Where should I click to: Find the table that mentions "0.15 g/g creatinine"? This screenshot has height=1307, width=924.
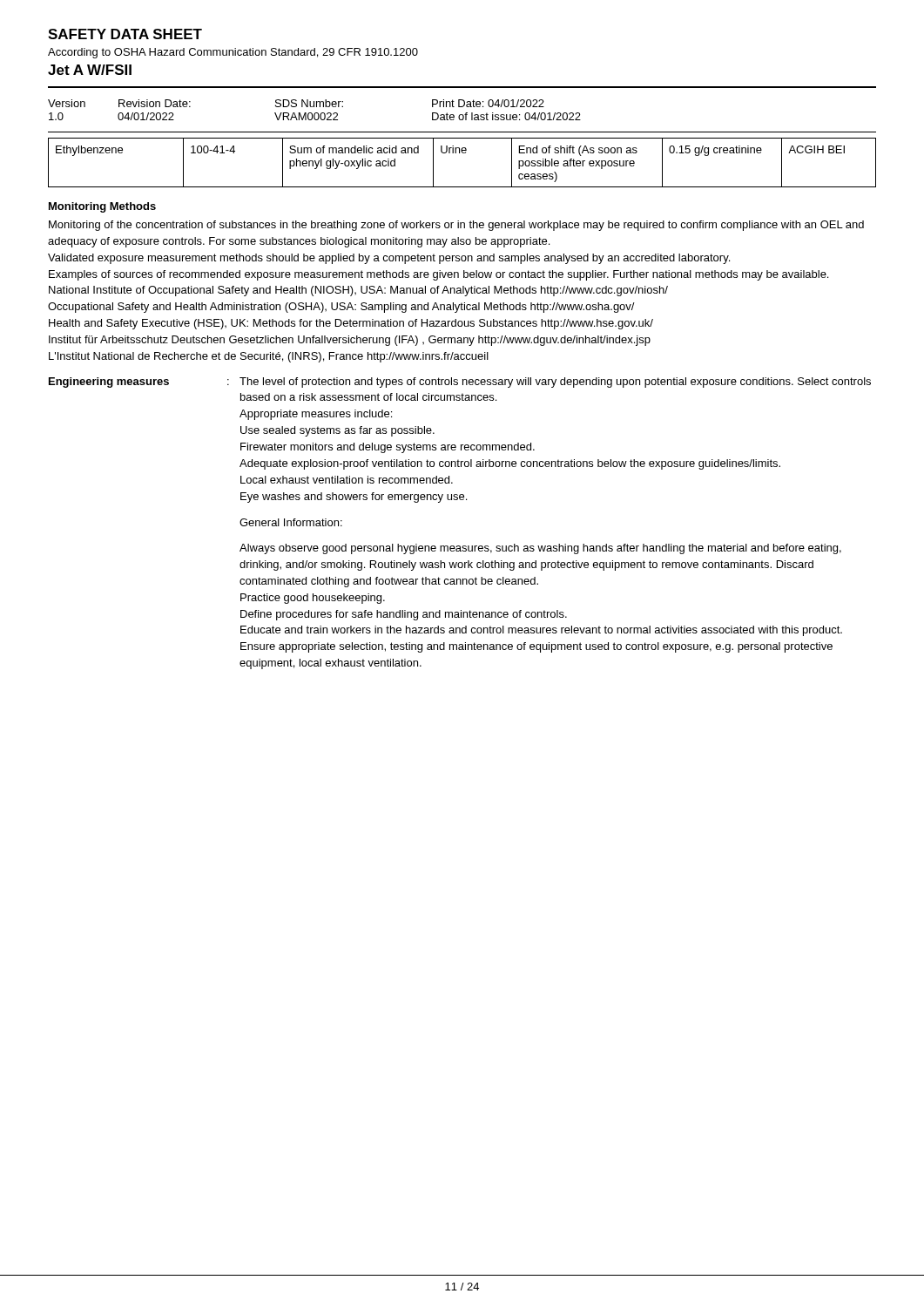(462, 162)
